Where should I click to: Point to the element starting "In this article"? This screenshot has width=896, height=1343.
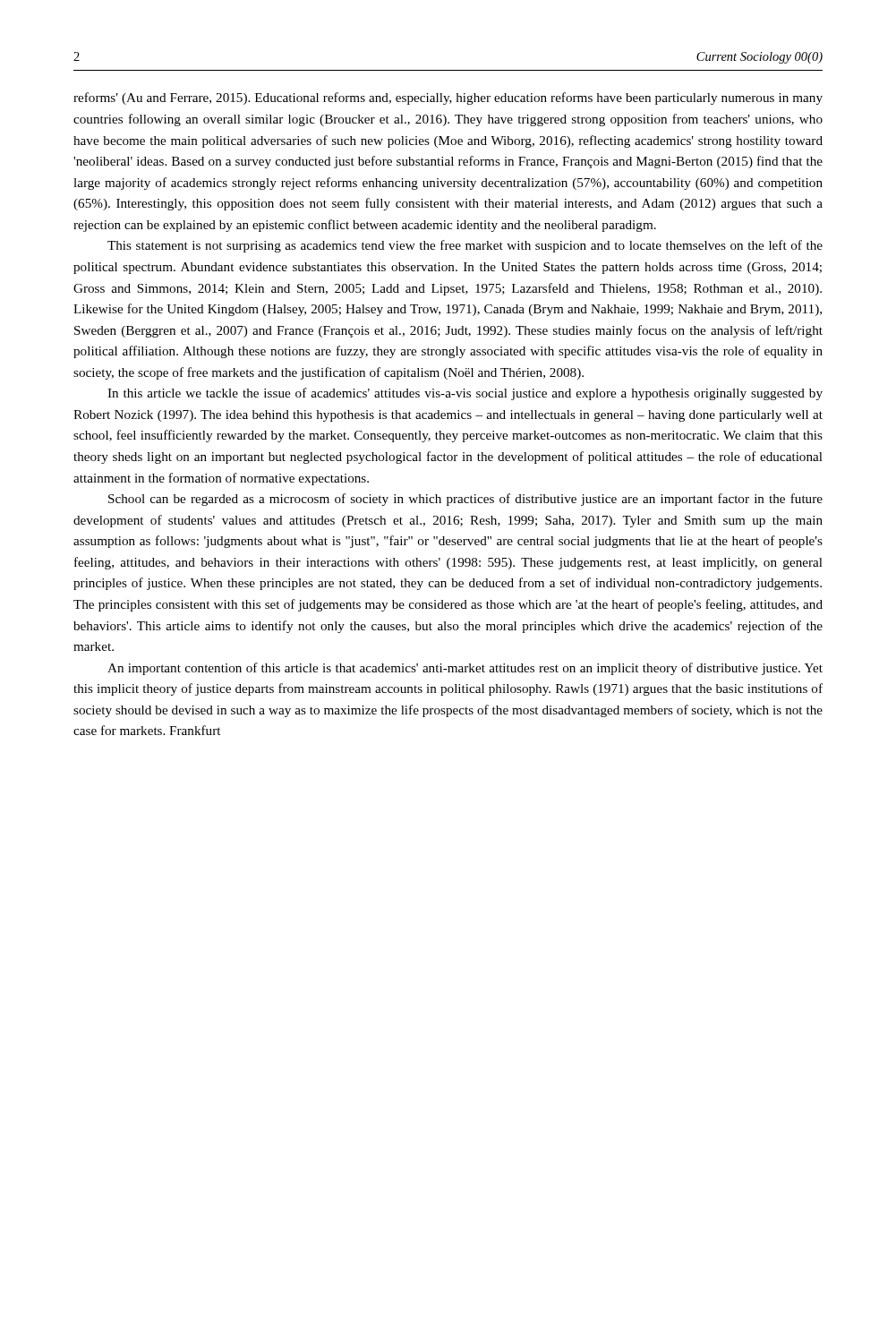[448, 435]
